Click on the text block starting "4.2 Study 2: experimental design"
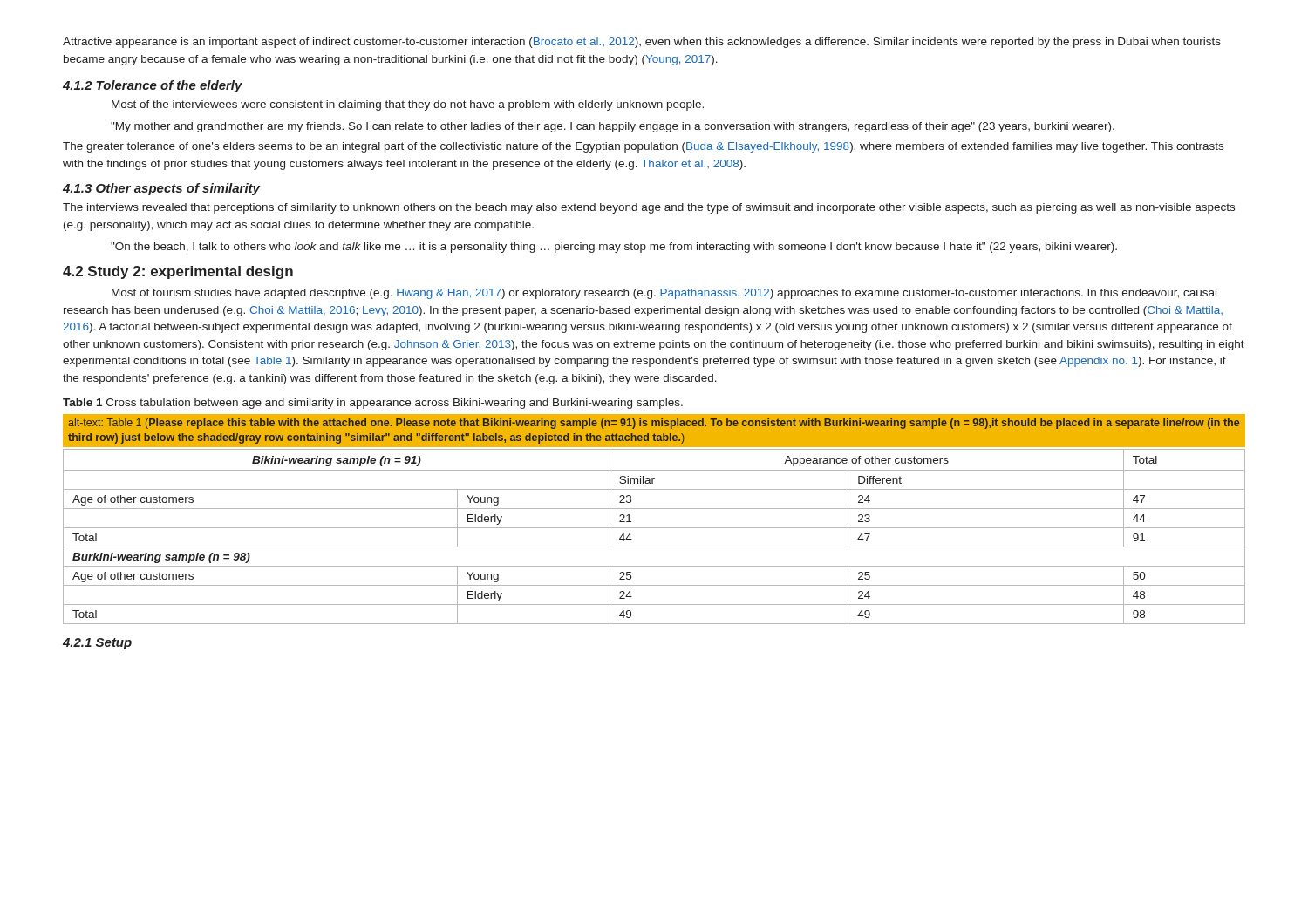 pos(178,272)
